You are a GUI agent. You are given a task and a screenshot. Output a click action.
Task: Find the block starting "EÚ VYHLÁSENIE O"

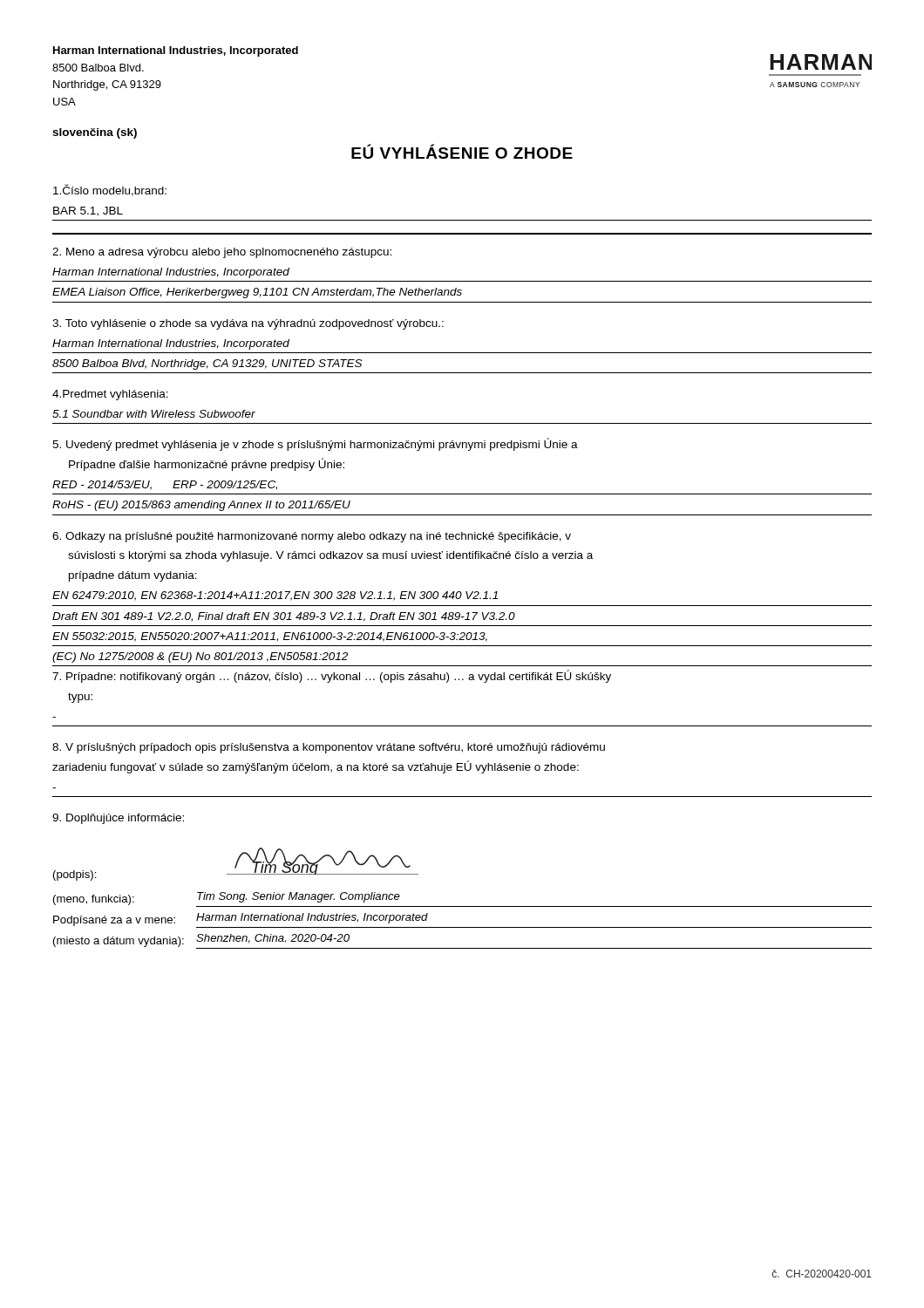[462, 153]
